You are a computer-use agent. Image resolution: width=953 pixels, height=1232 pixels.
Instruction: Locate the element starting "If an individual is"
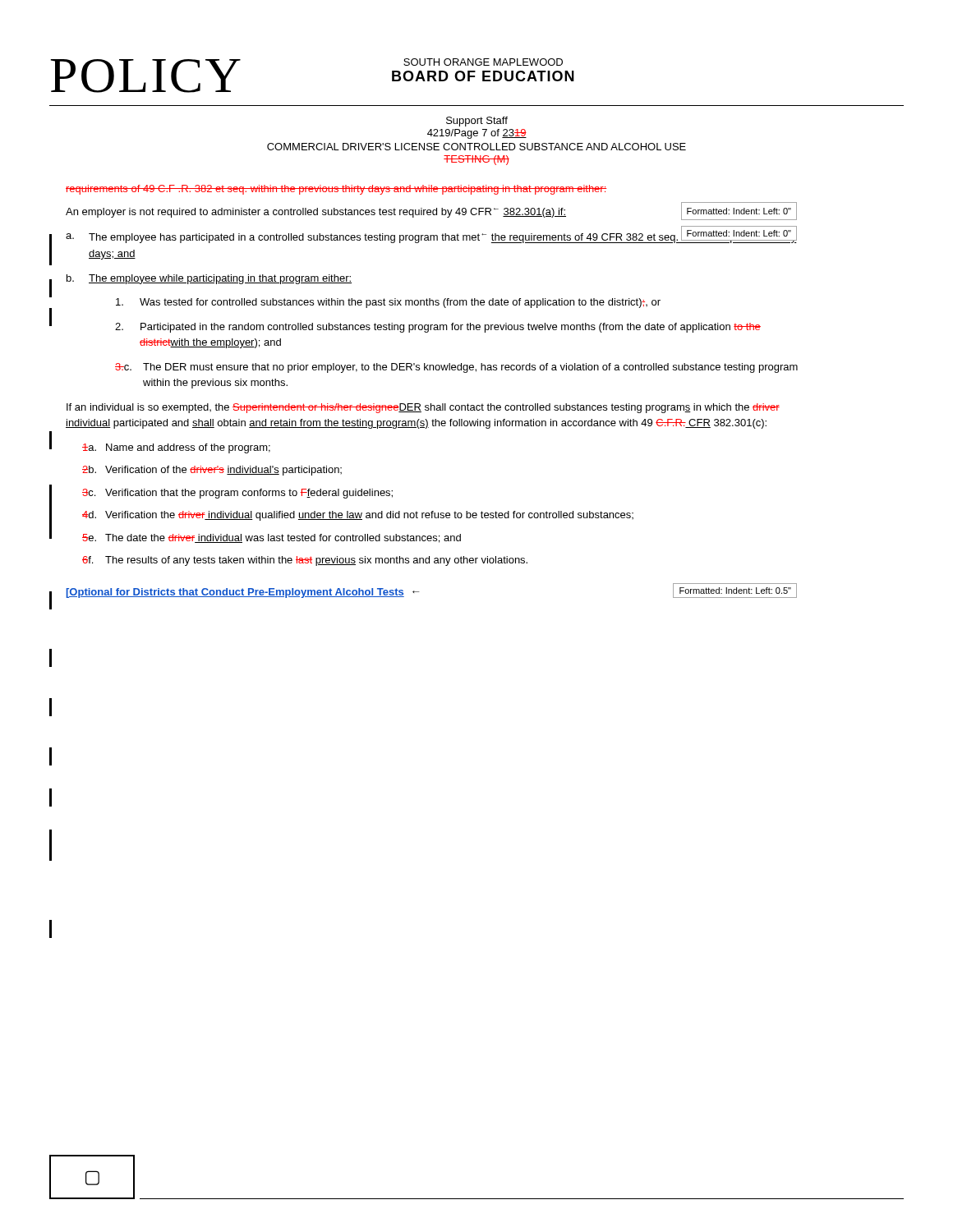(x=423, y=415)
